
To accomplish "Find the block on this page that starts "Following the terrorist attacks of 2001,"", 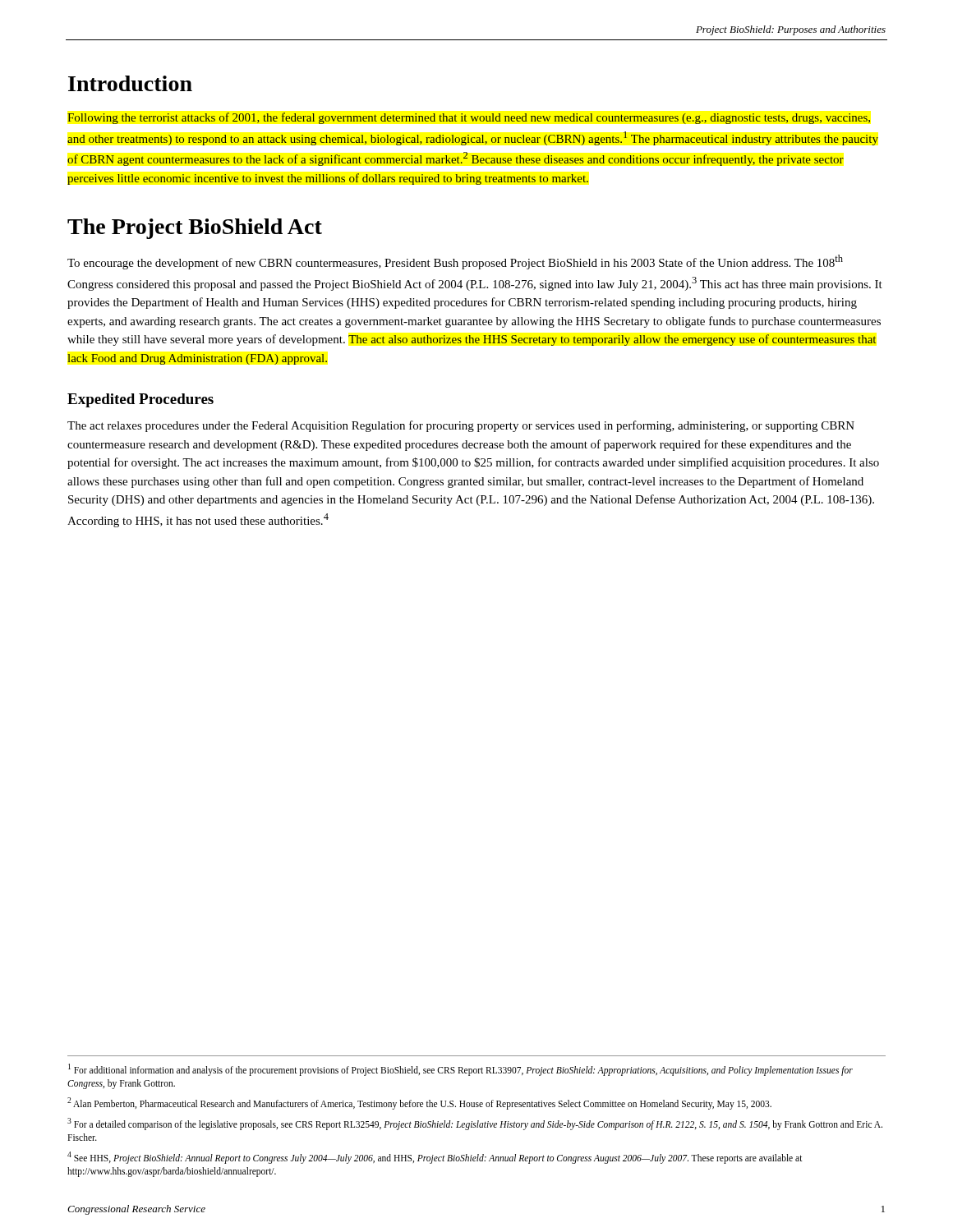I will (x=476, y=148).
